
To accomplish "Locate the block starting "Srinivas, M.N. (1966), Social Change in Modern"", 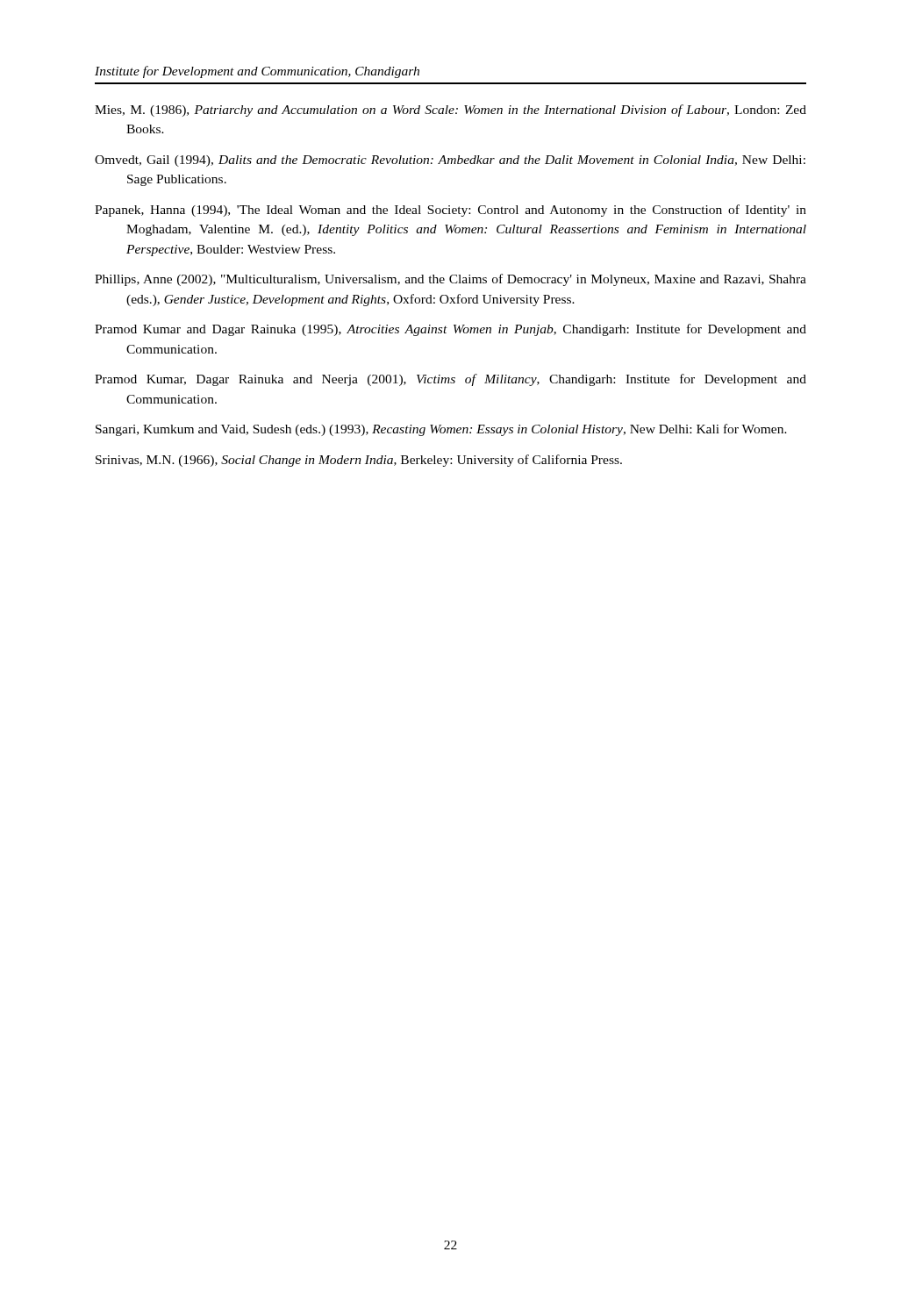I will click(359, 459).
